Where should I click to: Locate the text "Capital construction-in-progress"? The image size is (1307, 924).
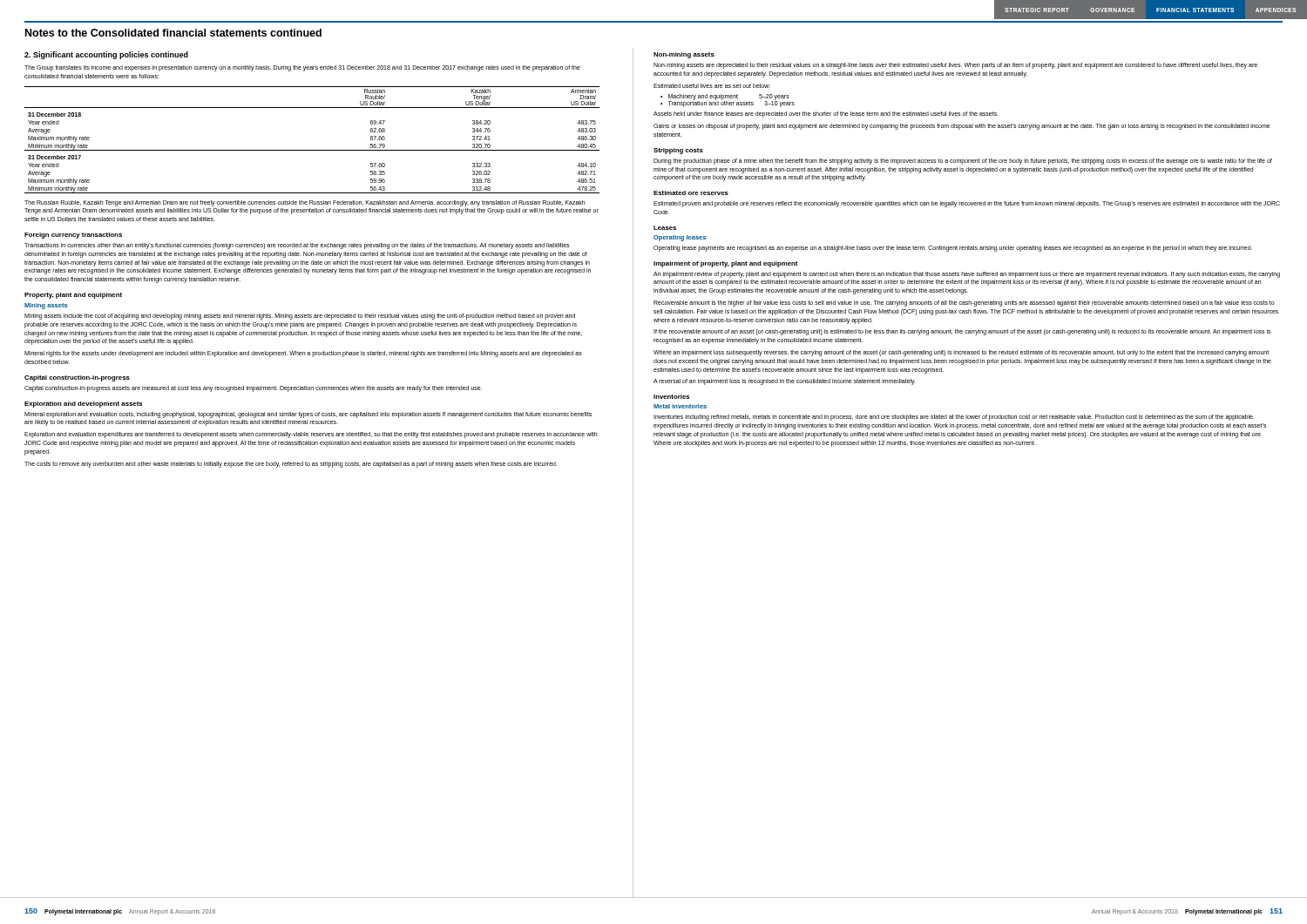click(x=77, y=377)
